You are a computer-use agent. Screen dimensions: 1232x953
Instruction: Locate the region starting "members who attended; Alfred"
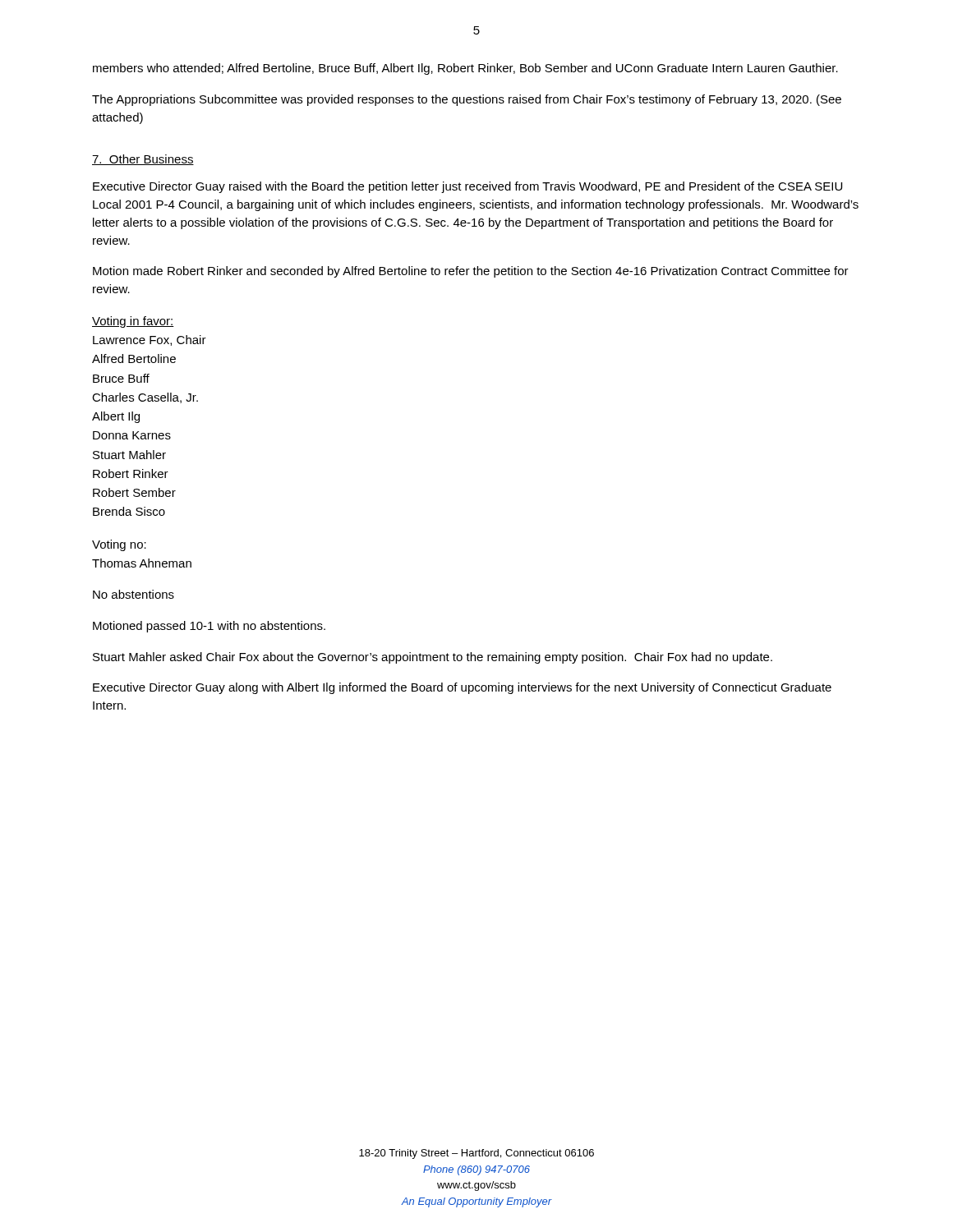click(465, 68)
